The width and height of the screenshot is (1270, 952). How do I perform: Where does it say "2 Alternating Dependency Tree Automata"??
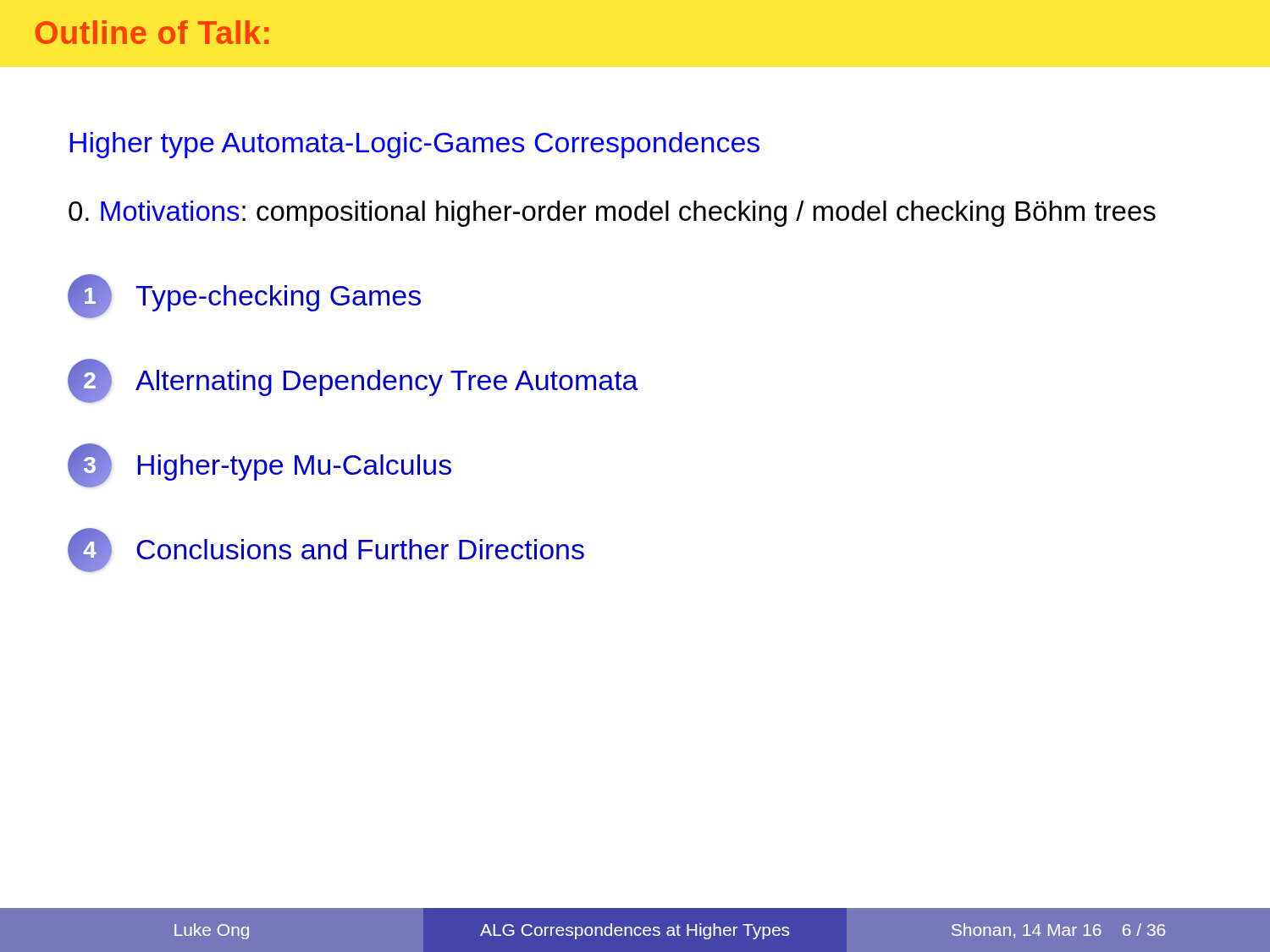click(353, 381)
